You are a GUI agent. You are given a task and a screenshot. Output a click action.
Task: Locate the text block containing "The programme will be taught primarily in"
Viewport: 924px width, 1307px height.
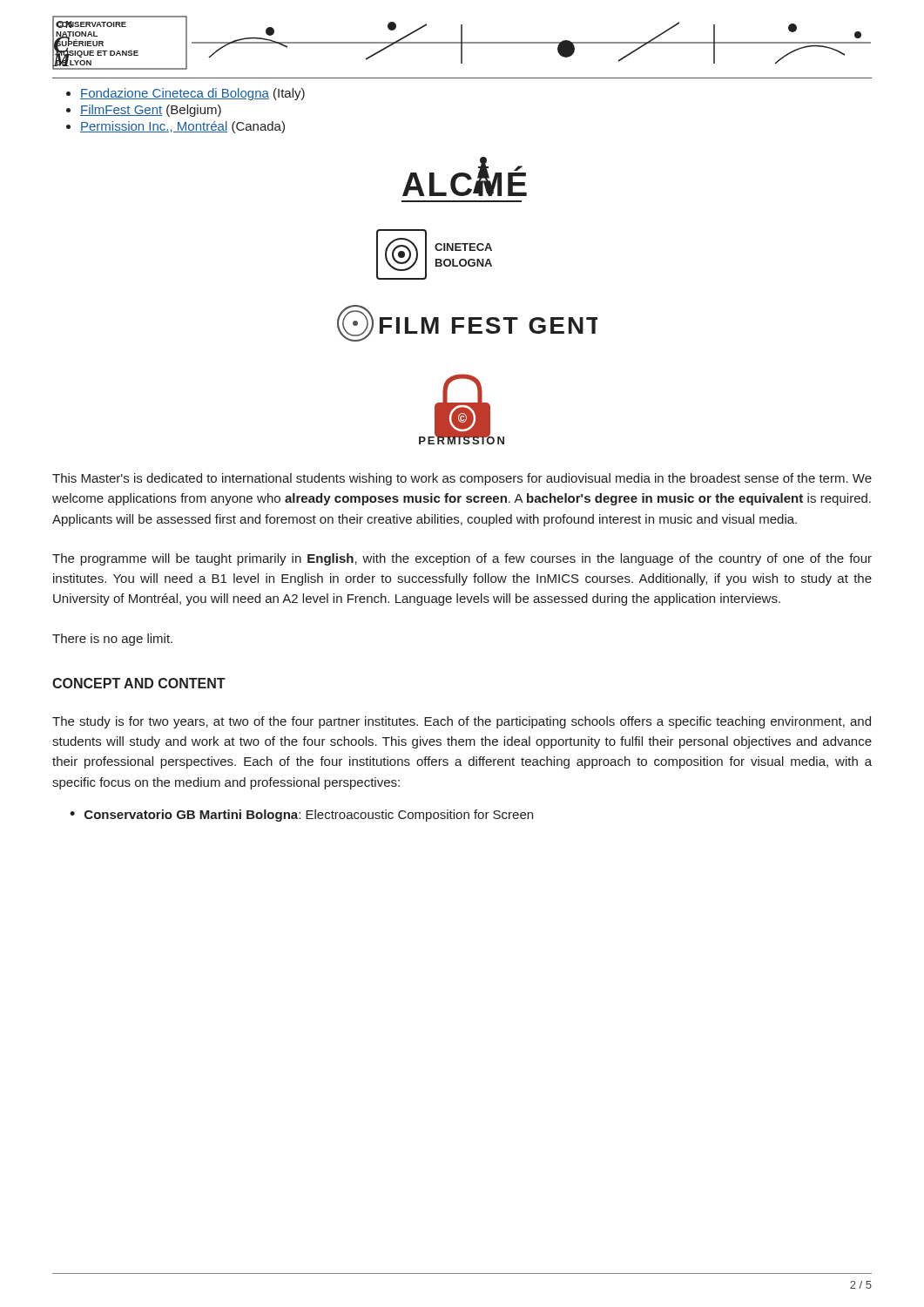click(462, 578)
